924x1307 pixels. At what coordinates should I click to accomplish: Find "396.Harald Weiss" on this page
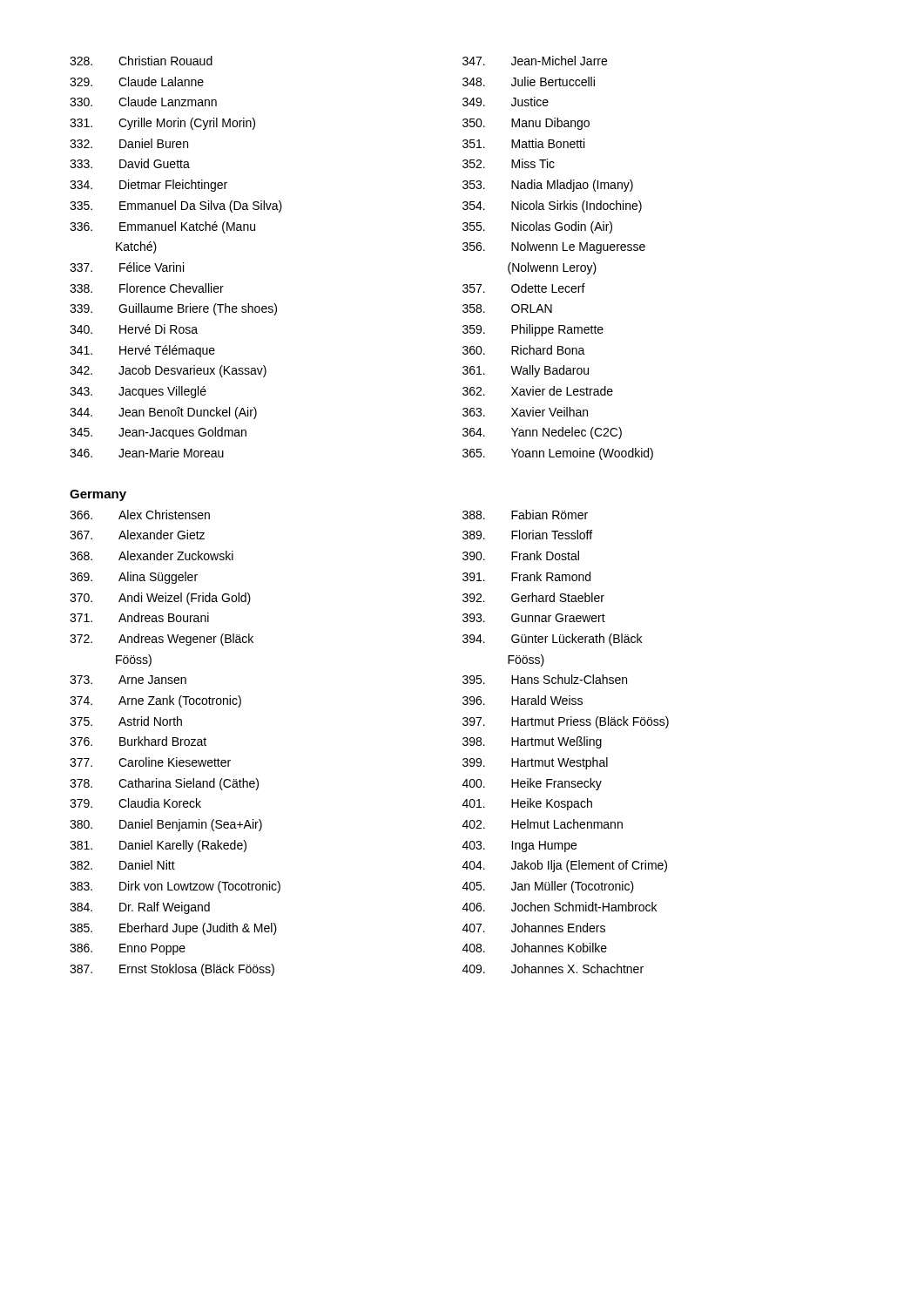523,700
